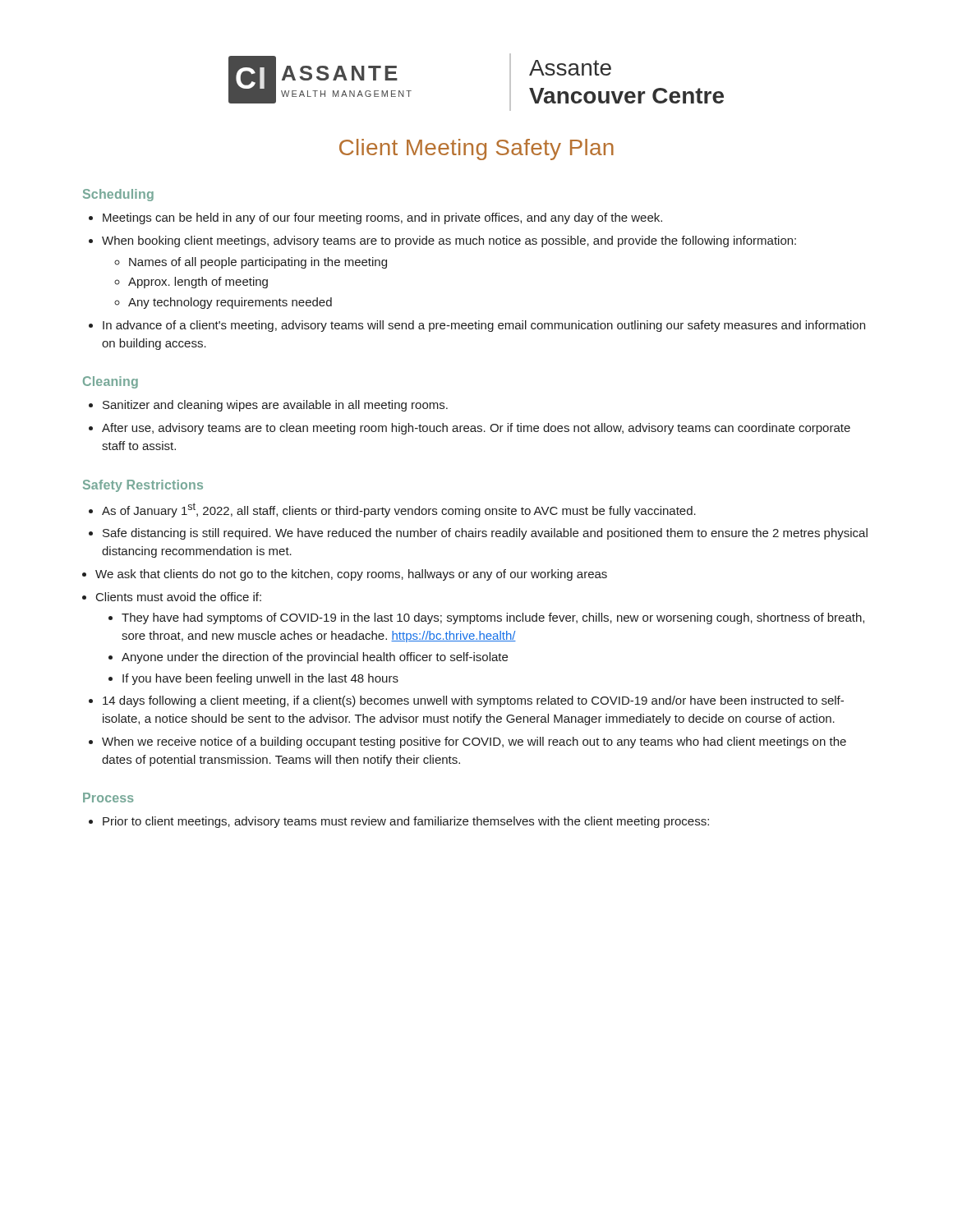
Task: Point to the passage starting "Any technology requirements needed"
Action: point(230,302)
